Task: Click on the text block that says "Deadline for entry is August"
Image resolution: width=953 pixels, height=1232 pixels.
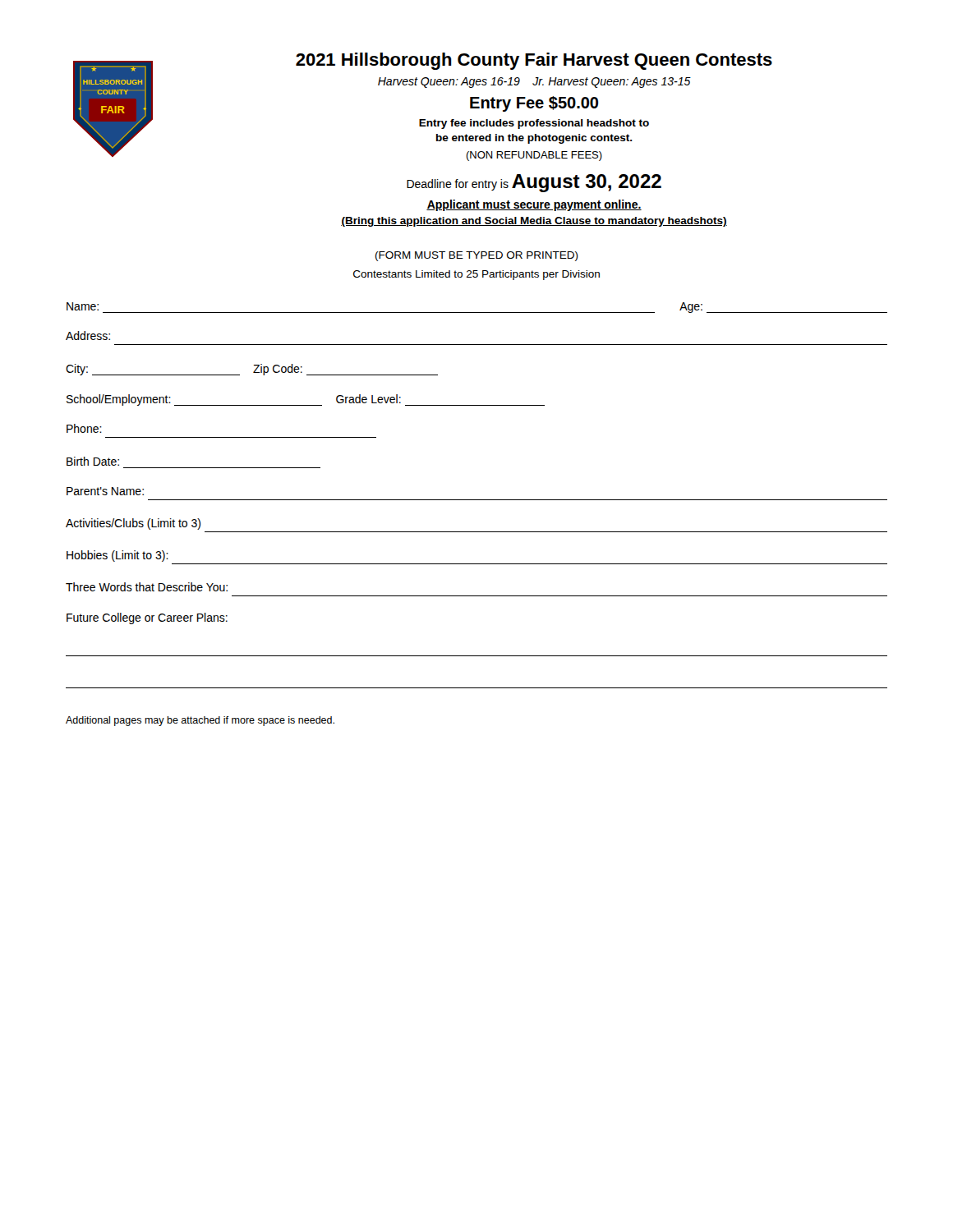Action: coord(534,181)
